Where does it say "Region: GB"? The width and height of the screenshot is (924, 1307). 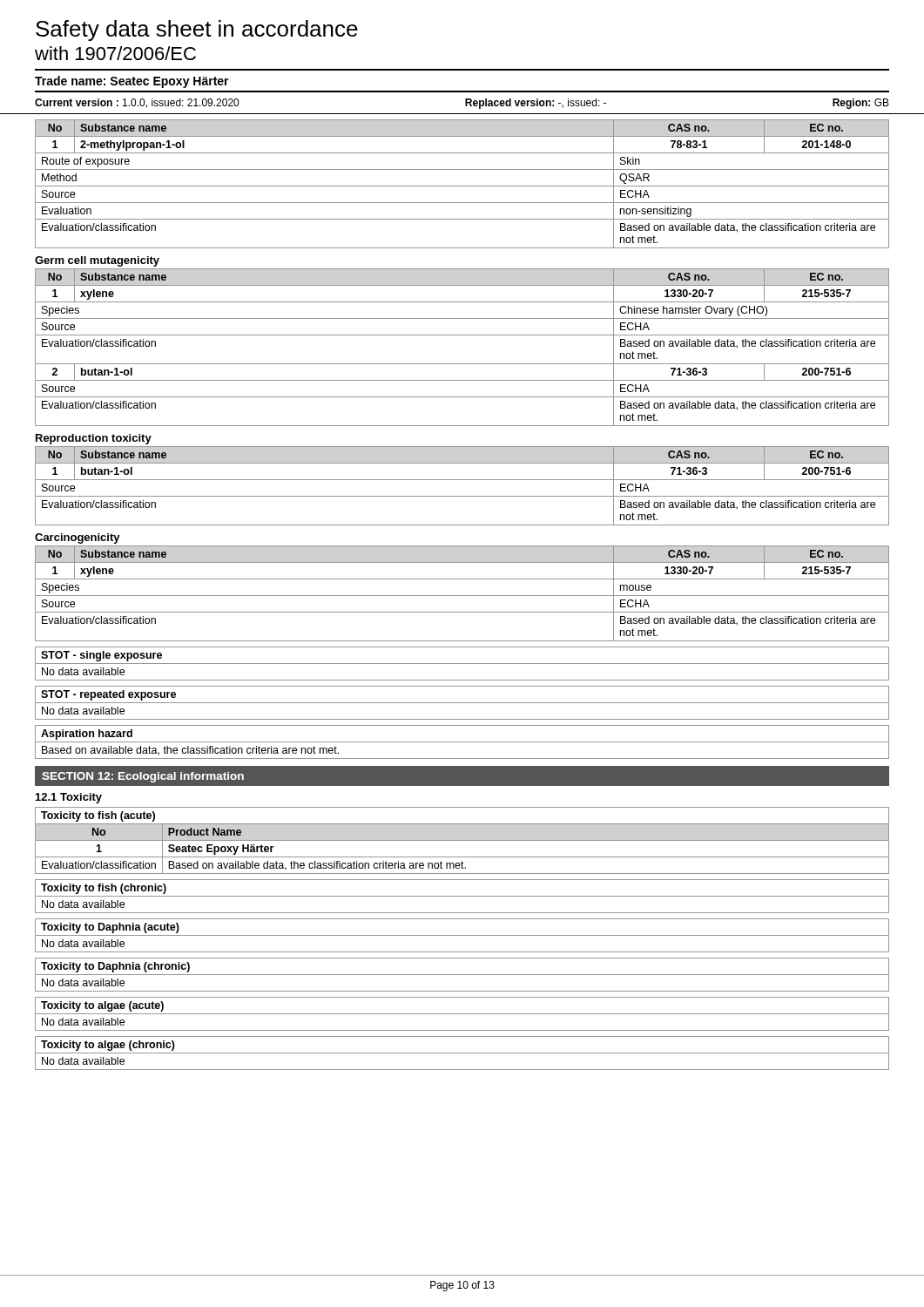click(861, 103)
